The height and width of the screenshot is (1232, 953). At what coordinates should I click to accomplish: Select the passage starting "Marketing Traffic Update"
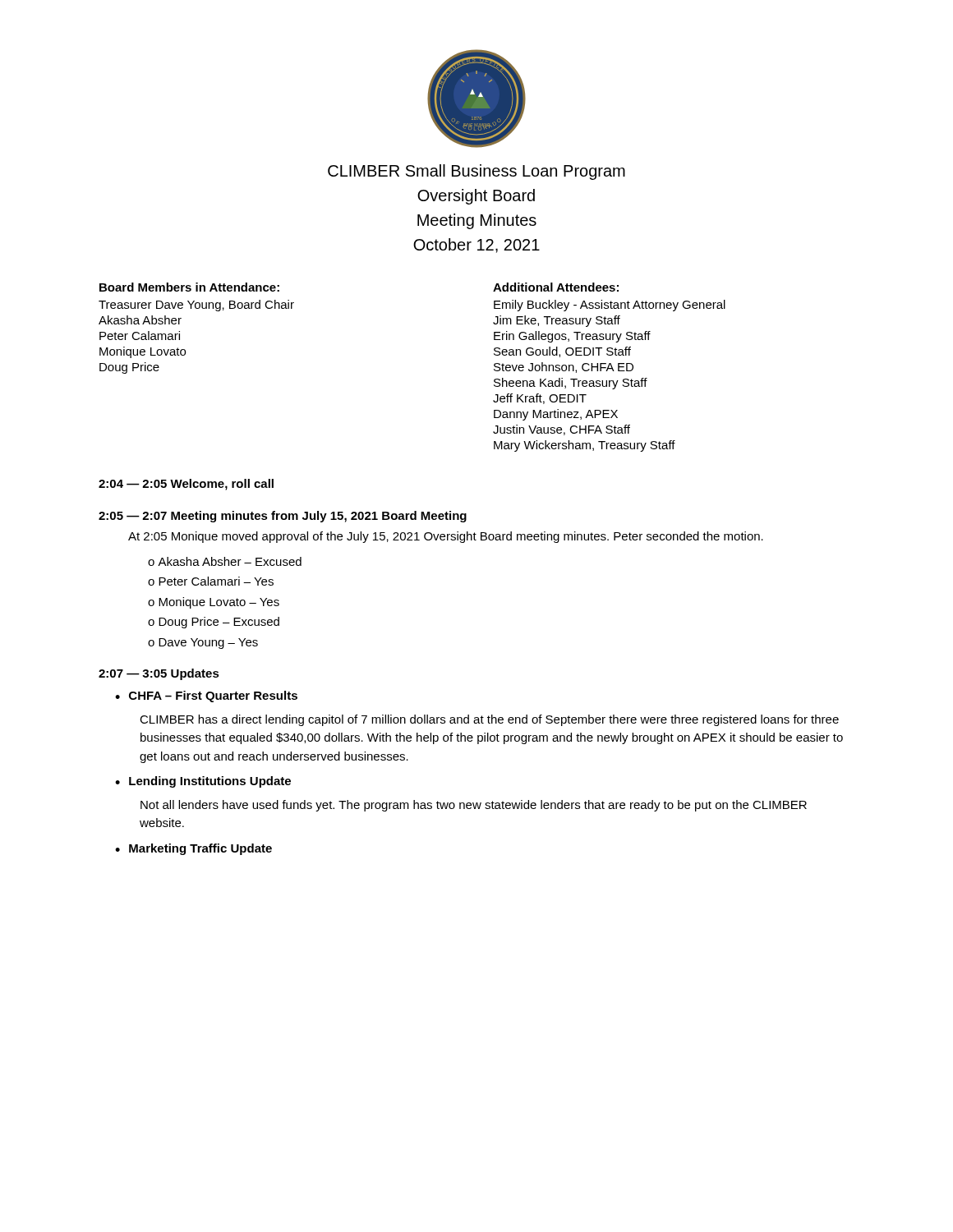200,848
